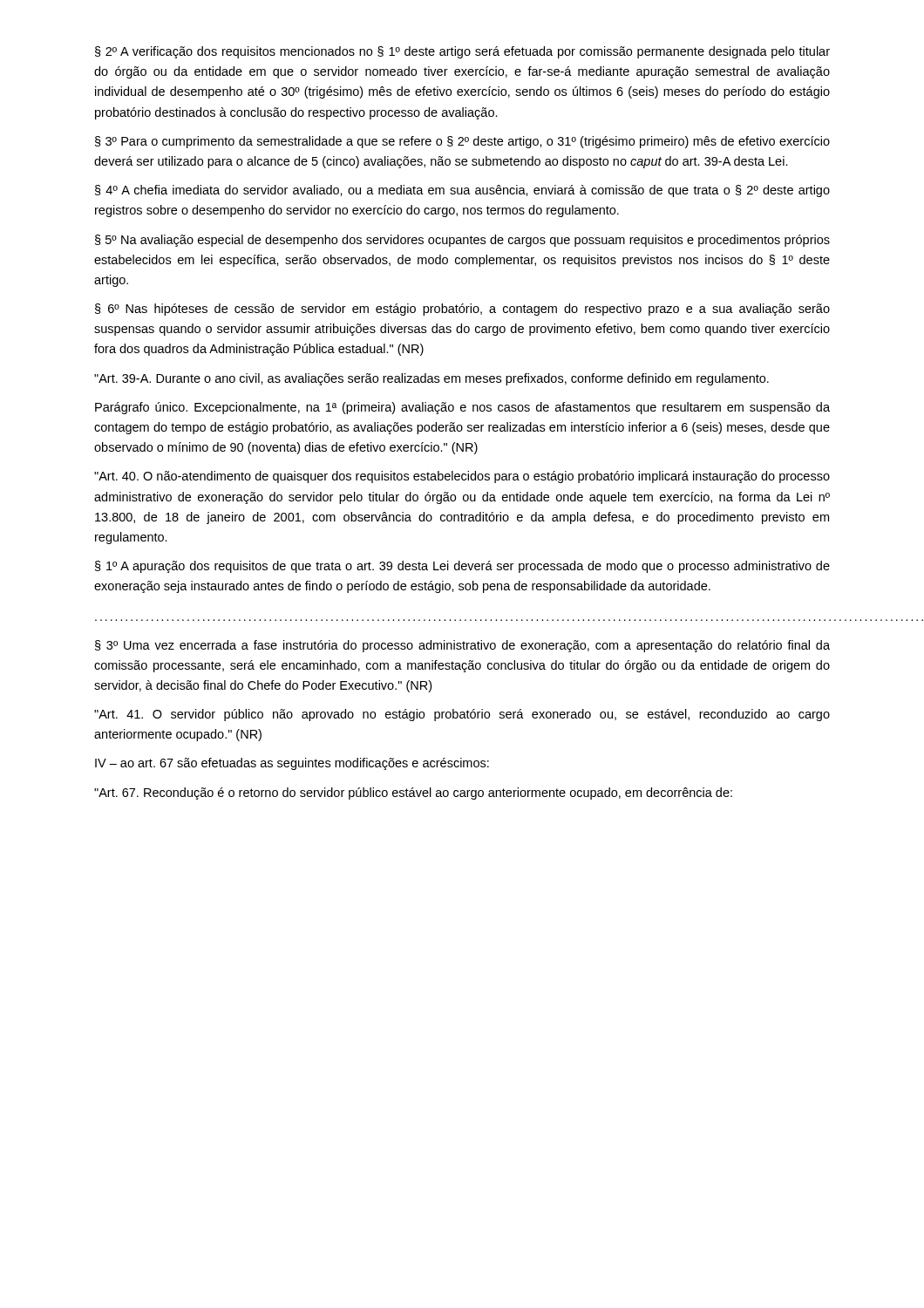Find the element starting "§ 6º Nas hipóteses"
This screenshot has width=924, height=1308.
point(462,329)
